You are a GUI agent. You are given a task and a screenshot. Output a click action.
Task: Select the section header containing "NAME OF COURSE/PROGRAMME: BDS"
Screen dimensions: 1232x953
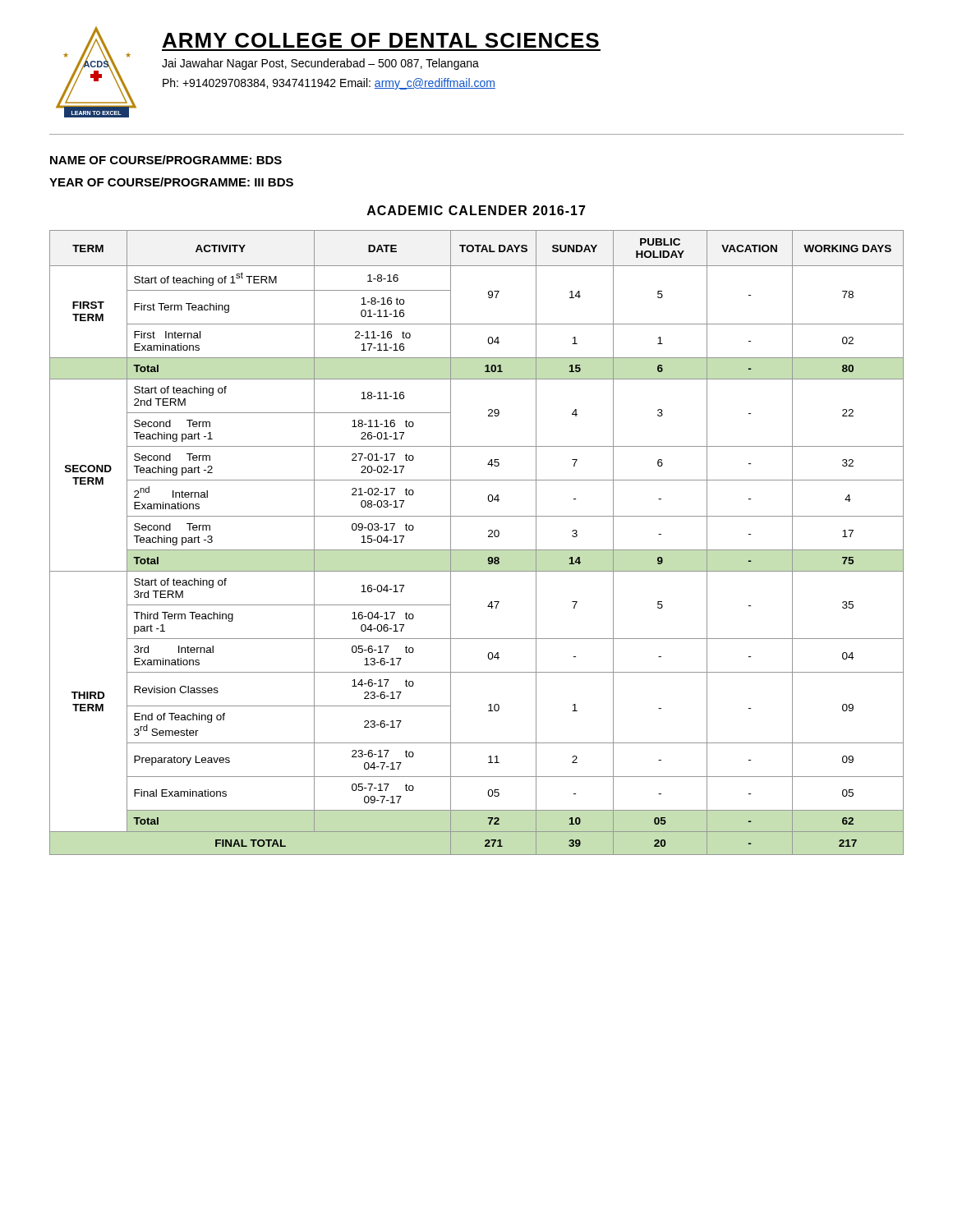click(166, 160)
